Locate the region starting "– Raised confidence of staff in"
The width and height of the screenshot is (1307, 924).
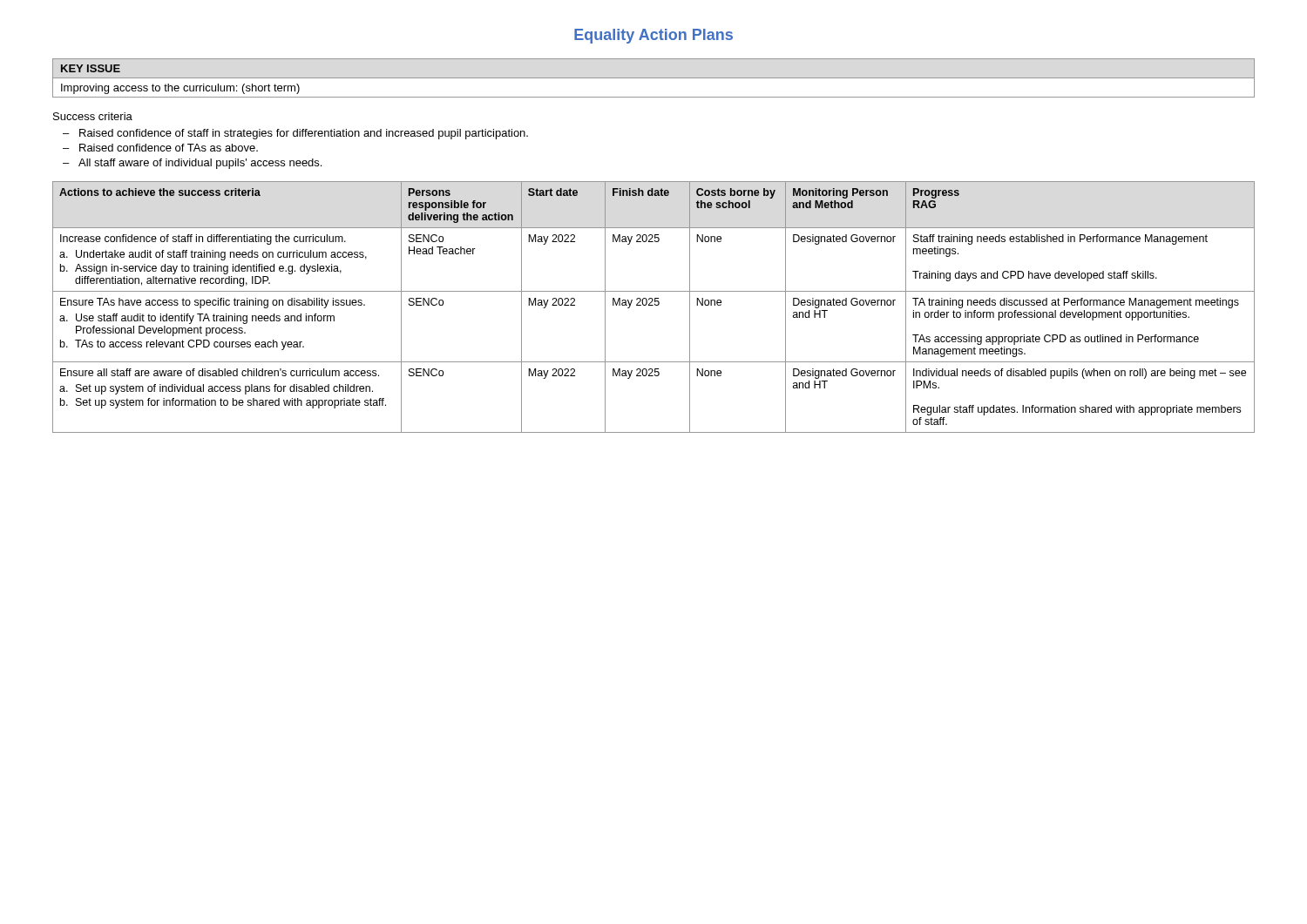pyautogui.click(x=296, y=133)
